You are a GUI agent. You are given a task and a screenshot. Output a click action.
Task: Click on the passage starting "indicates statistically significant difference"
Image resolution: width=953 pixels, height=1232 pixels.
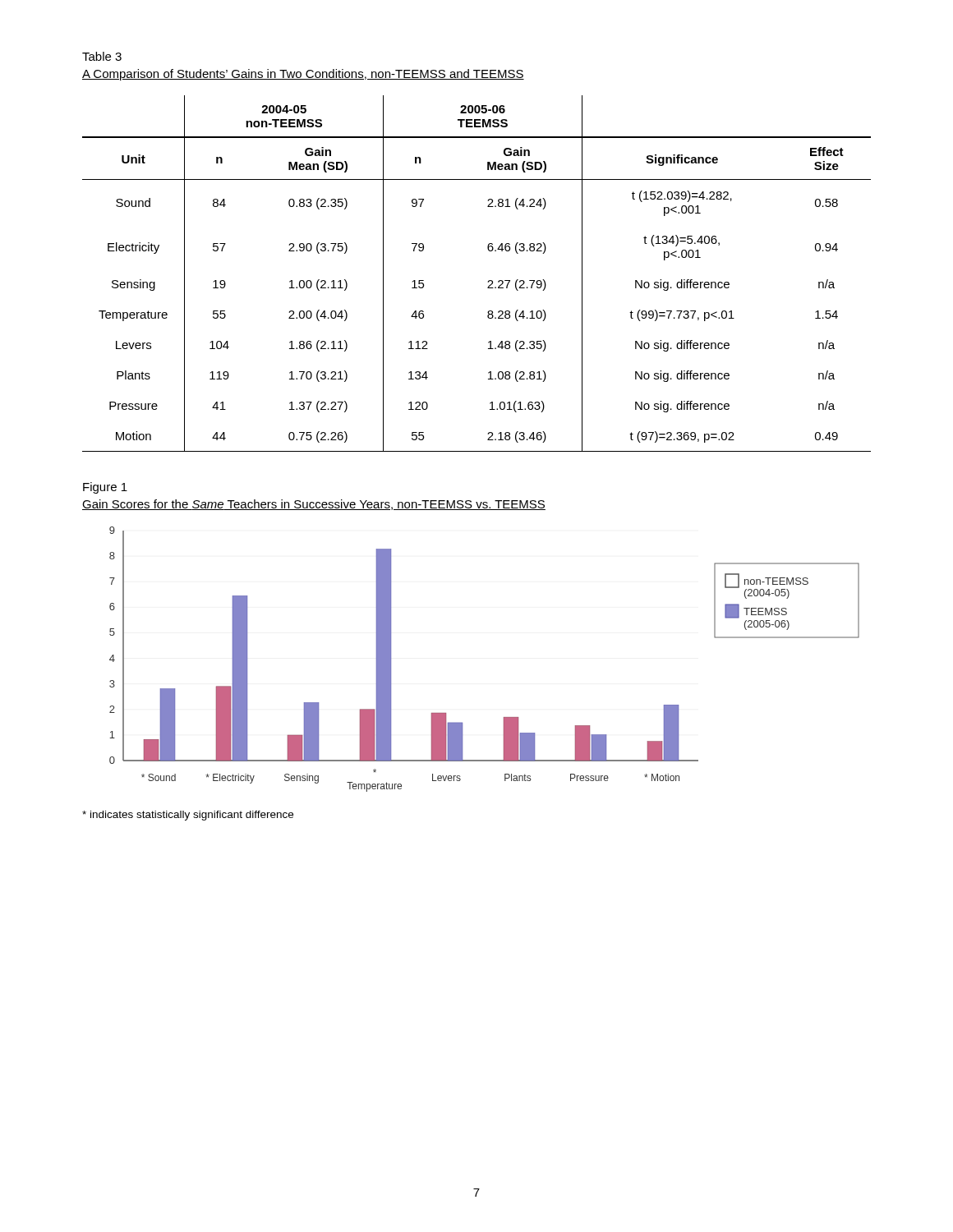(x=188, y=814)
